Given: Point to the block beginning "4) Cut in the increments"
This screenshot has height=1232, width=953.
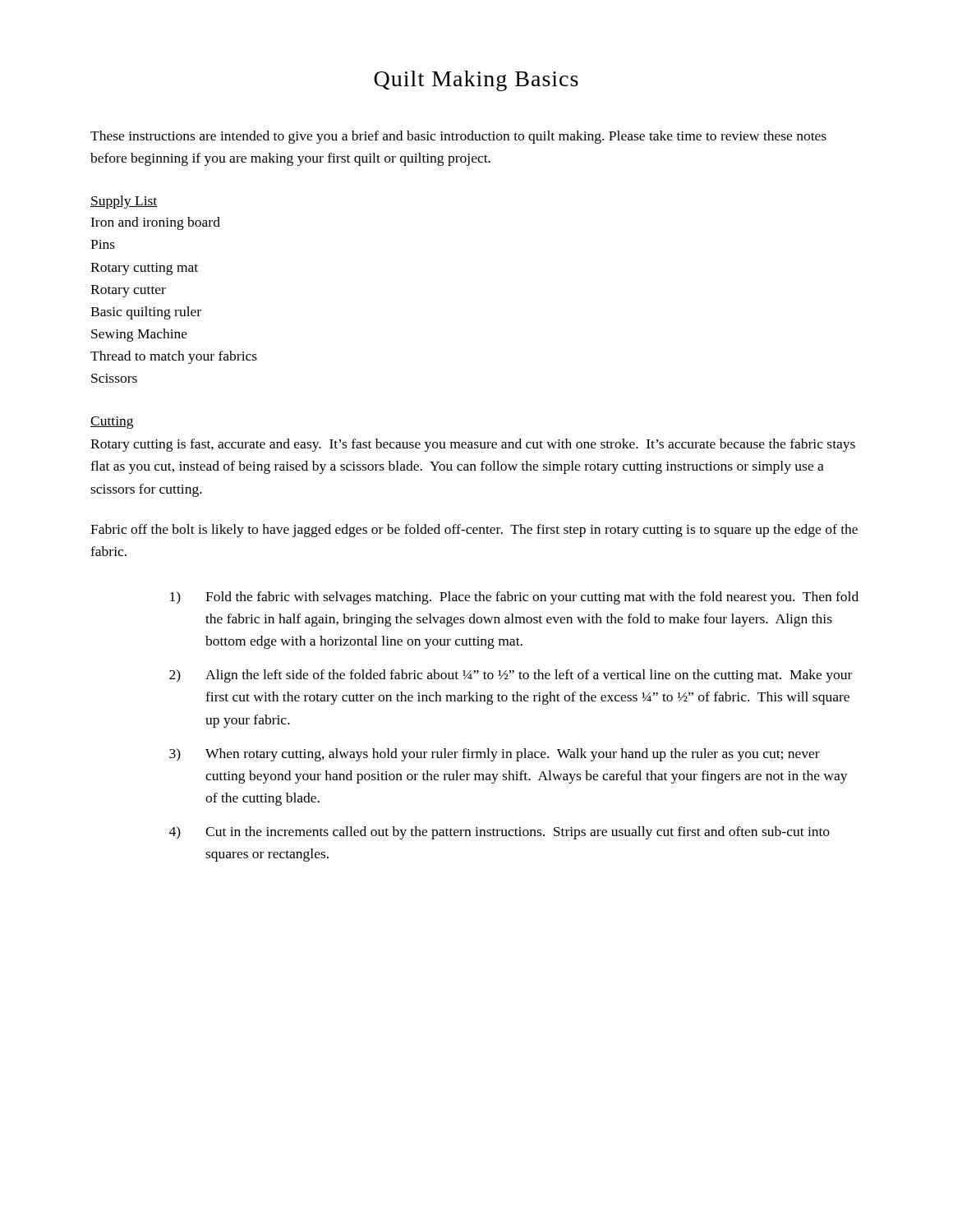Looking at the screenshot, I should pyautogui.click(x=476, y=843).
